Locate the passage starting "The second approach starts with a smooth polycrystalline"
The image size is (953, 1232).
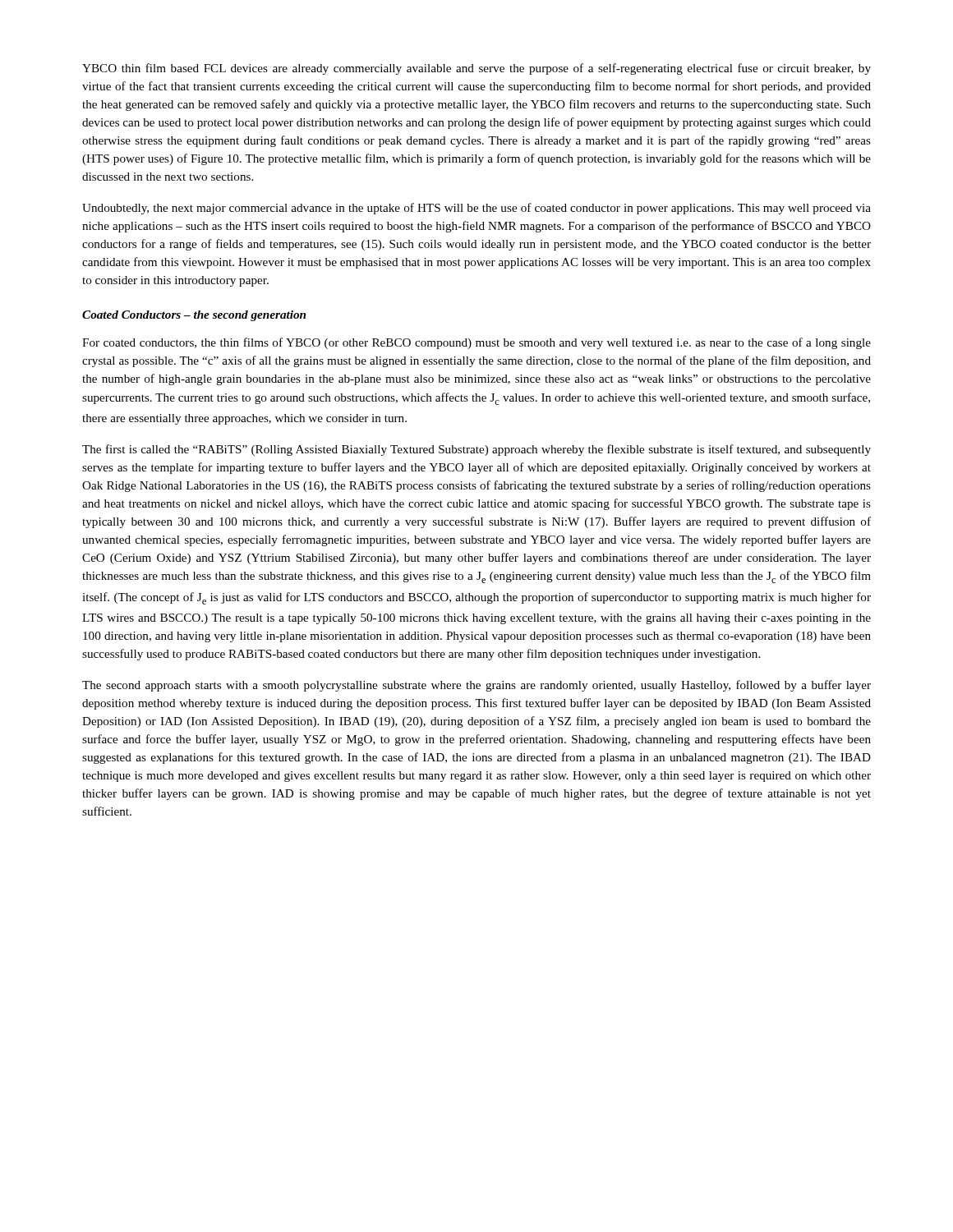[x=476, y=748]
